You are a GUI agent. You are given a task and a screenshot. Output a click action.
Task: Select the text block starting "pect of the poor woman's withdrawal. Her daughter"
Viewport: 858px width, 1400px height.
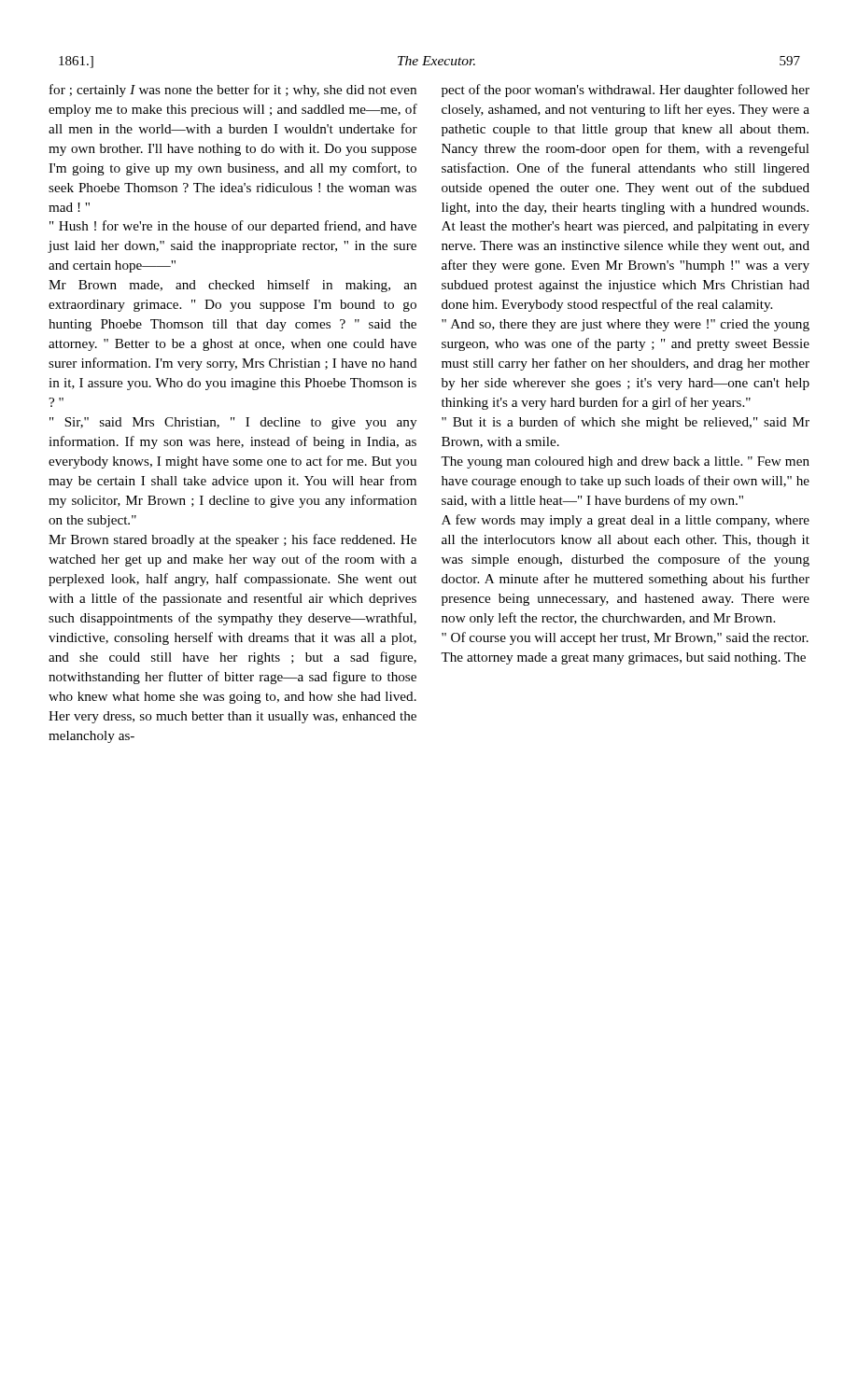point(625,374)
